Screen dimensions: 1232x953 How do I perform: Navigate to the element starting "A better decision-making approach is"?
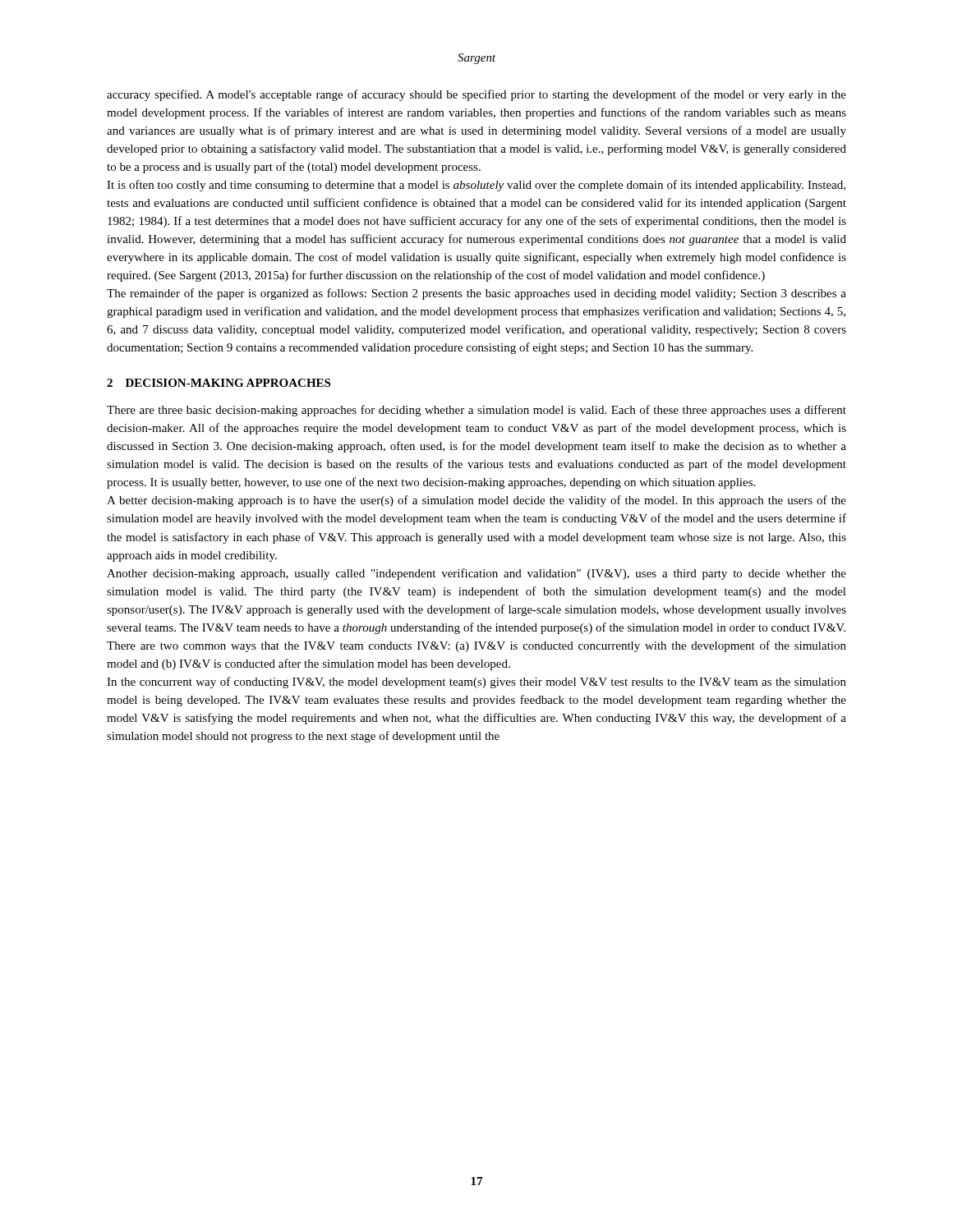[476, 528]
